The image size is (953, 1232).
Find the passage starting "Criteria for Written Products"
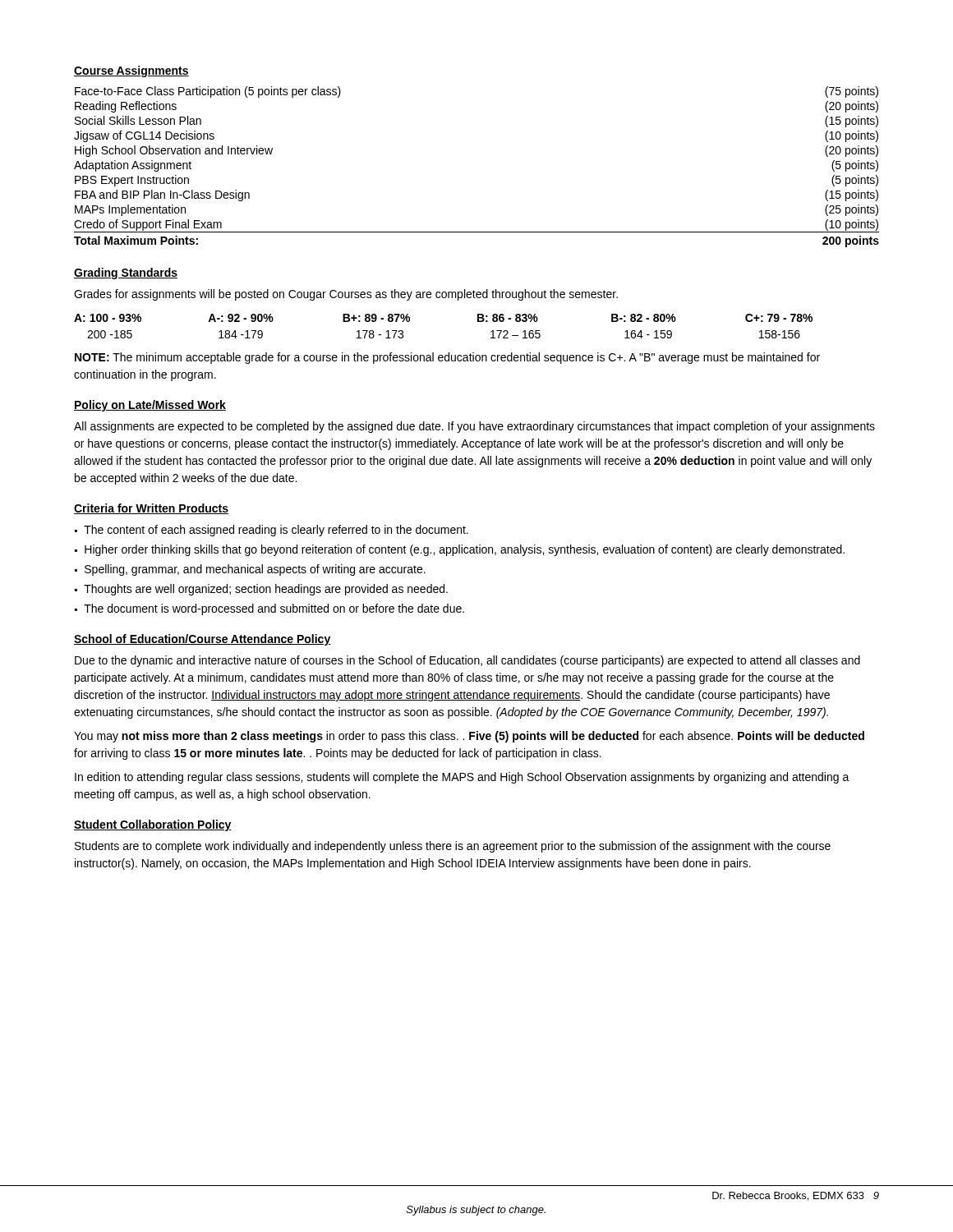[x=151, y=508]
